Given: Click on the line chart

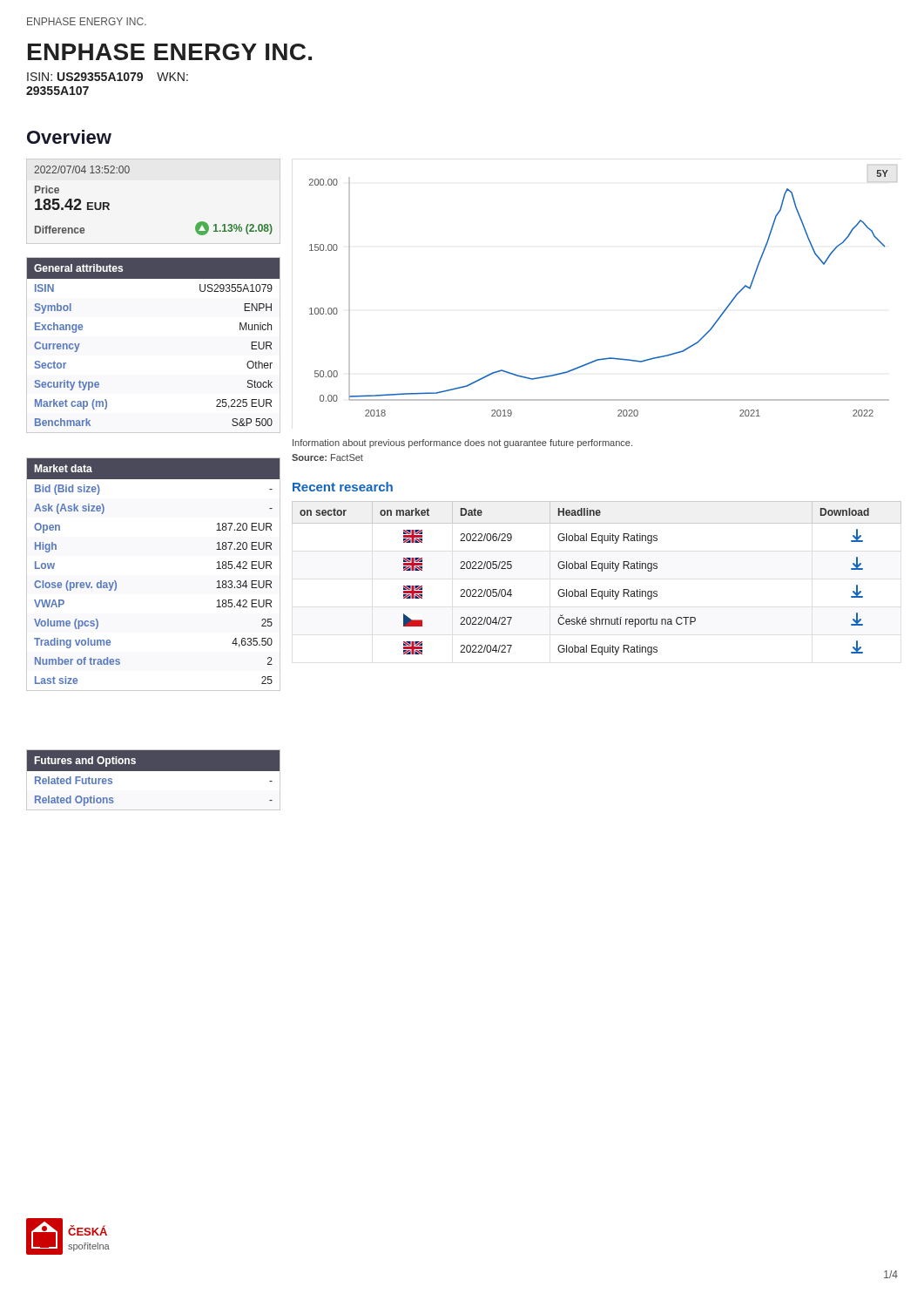Looking at the screenshot, I should 597,294.
